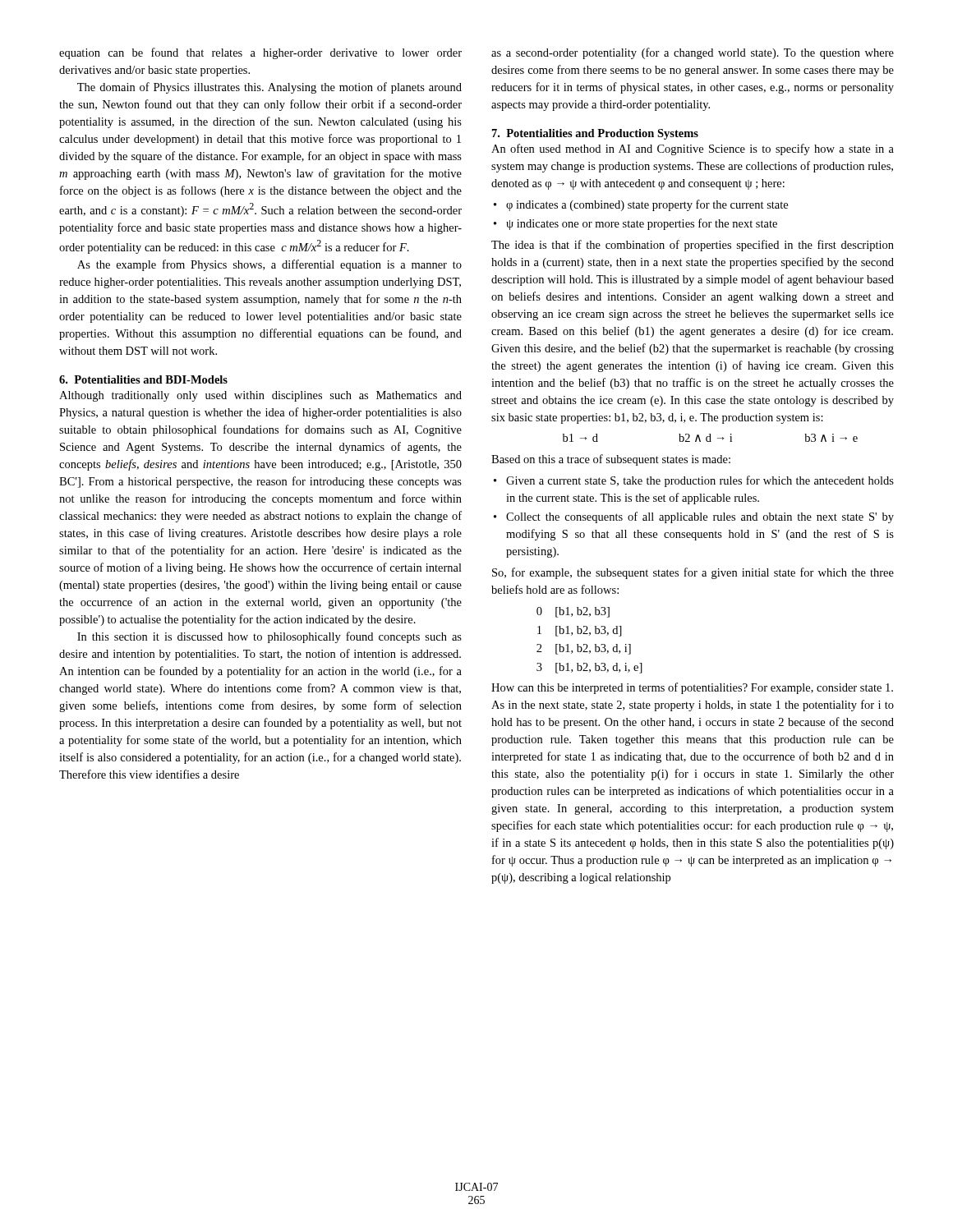The height and width of the screenshot is (1232, 953).
Task: Locate the region starting "The idea is that if the combination of"
Action: pyautogui.click(x=693, y=332)
